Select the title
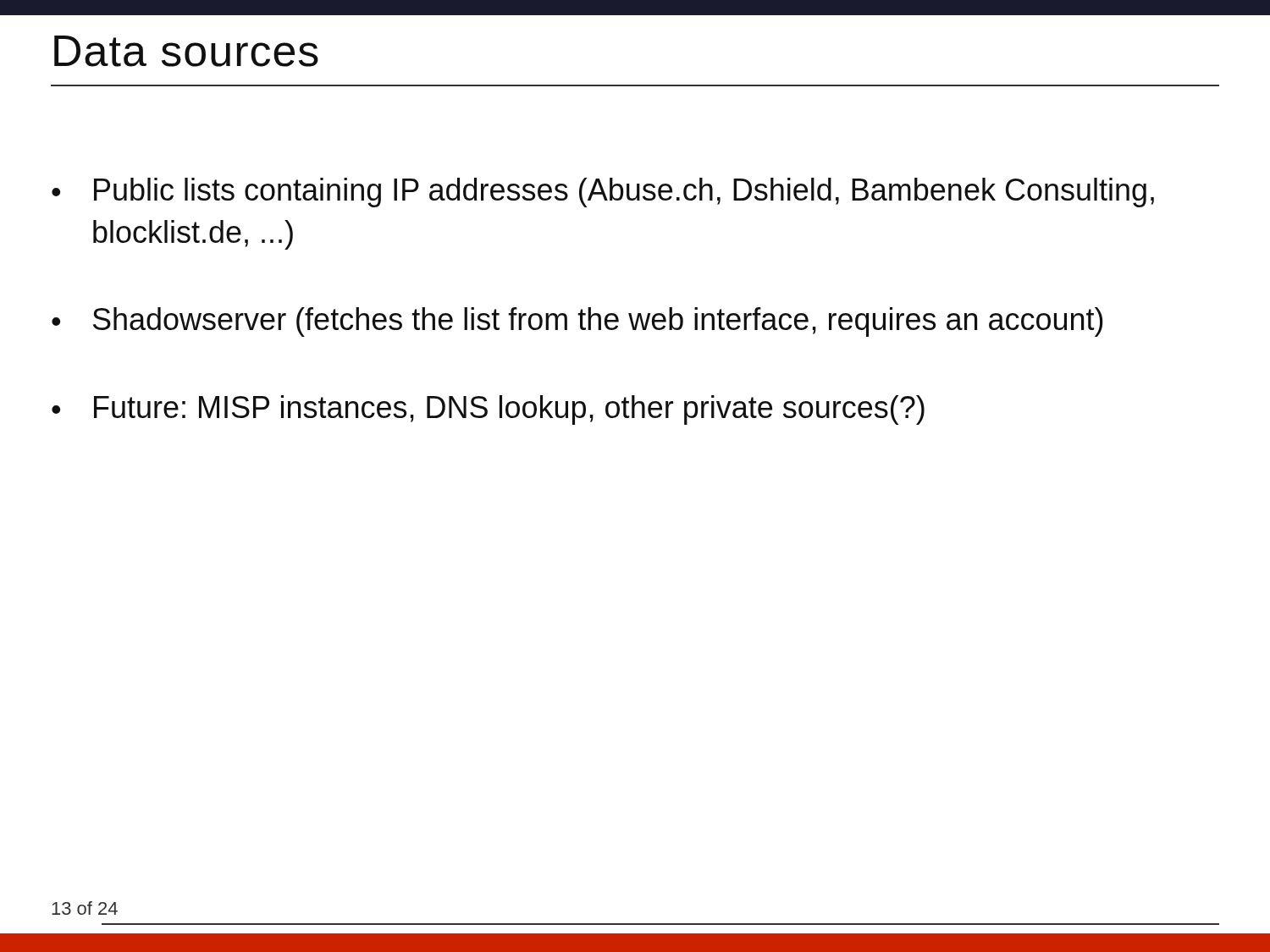 click(x=186, y=51)
